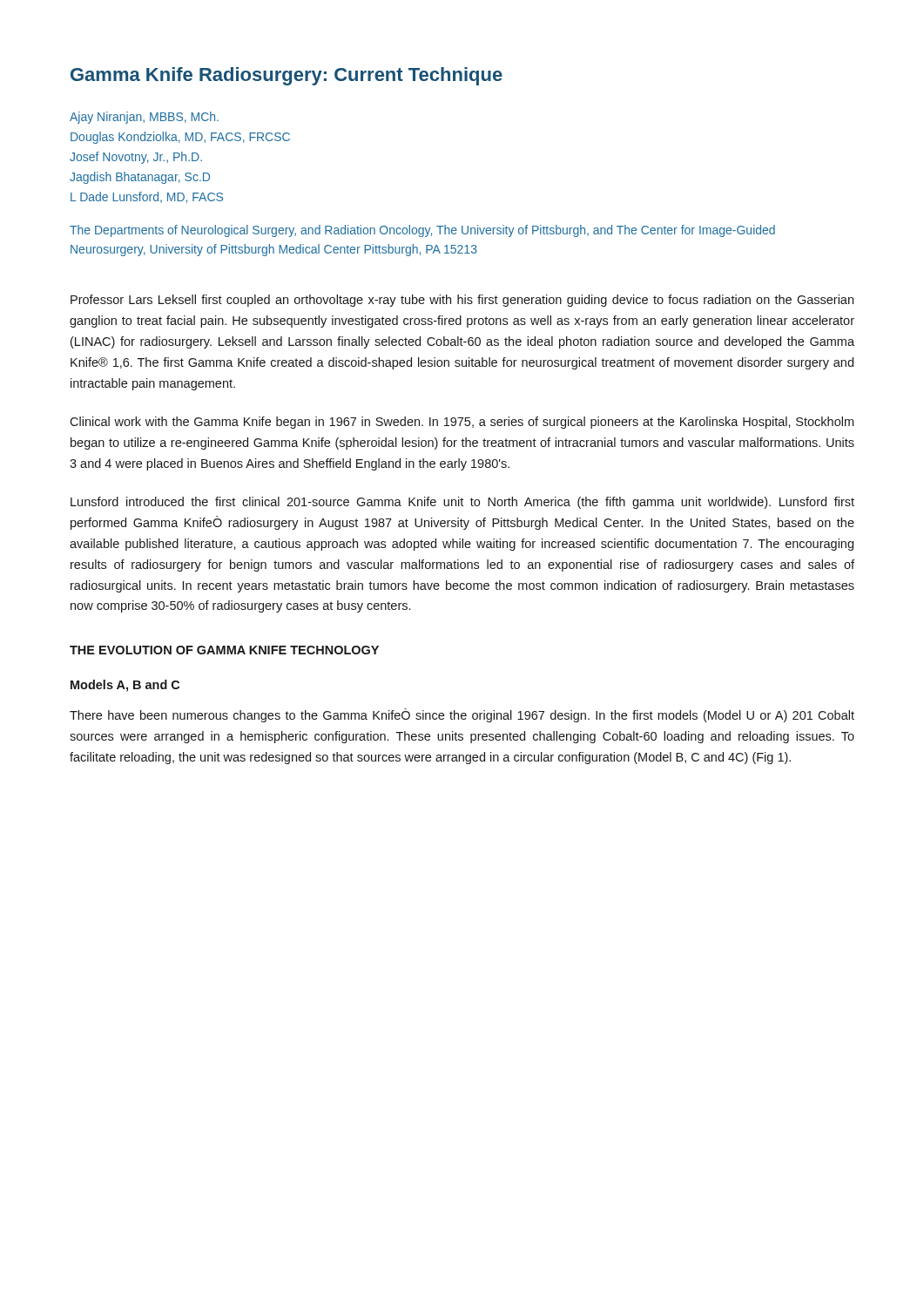924x1307 pixels.
Task: Select the text block with the text "Professor Lars Leksell first coupled an orthovoltage"
Action: (462, 343)
